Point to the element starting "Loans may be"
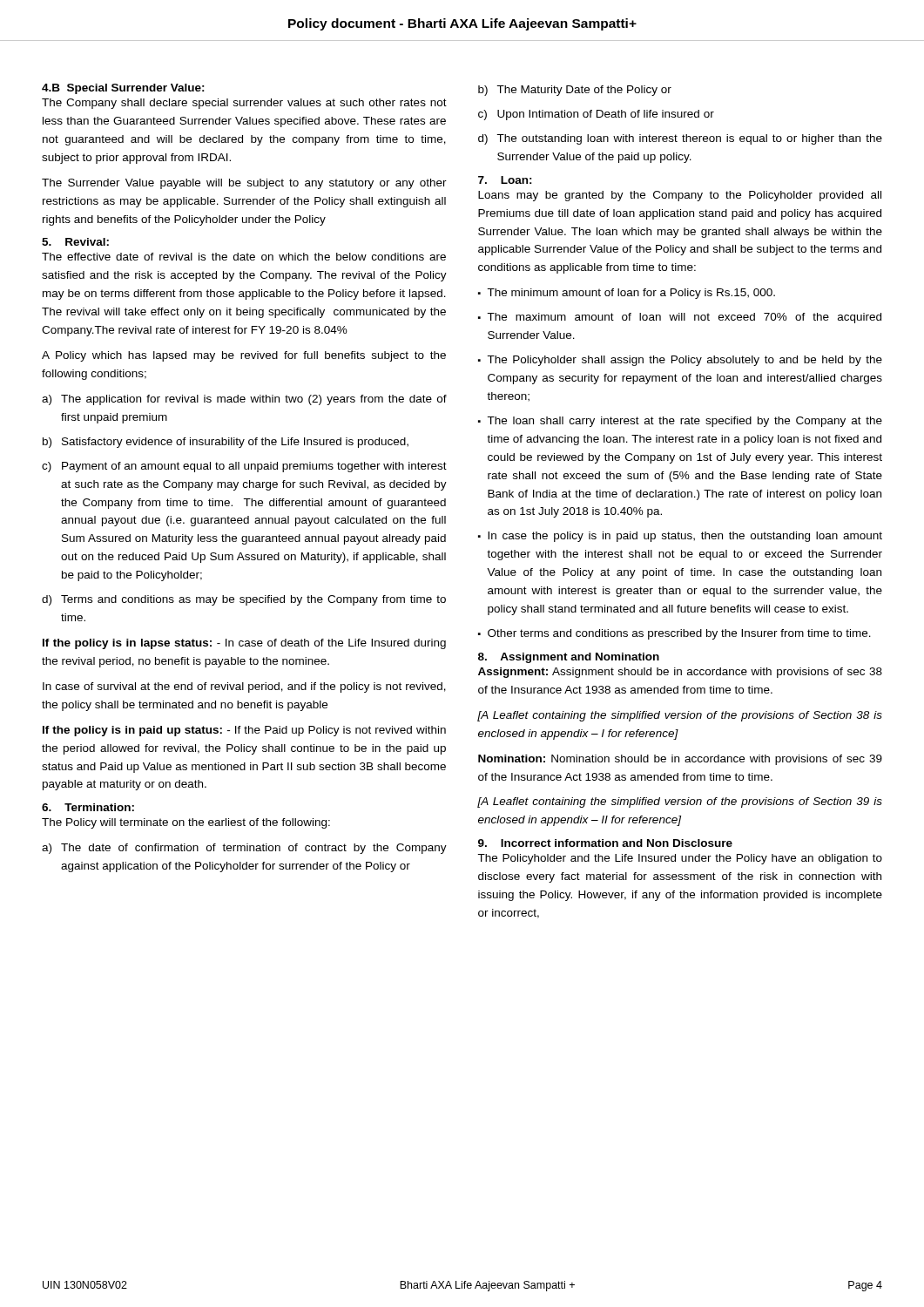The height and width of the screenshot is (1307, 924). click(x=680, y=232)
